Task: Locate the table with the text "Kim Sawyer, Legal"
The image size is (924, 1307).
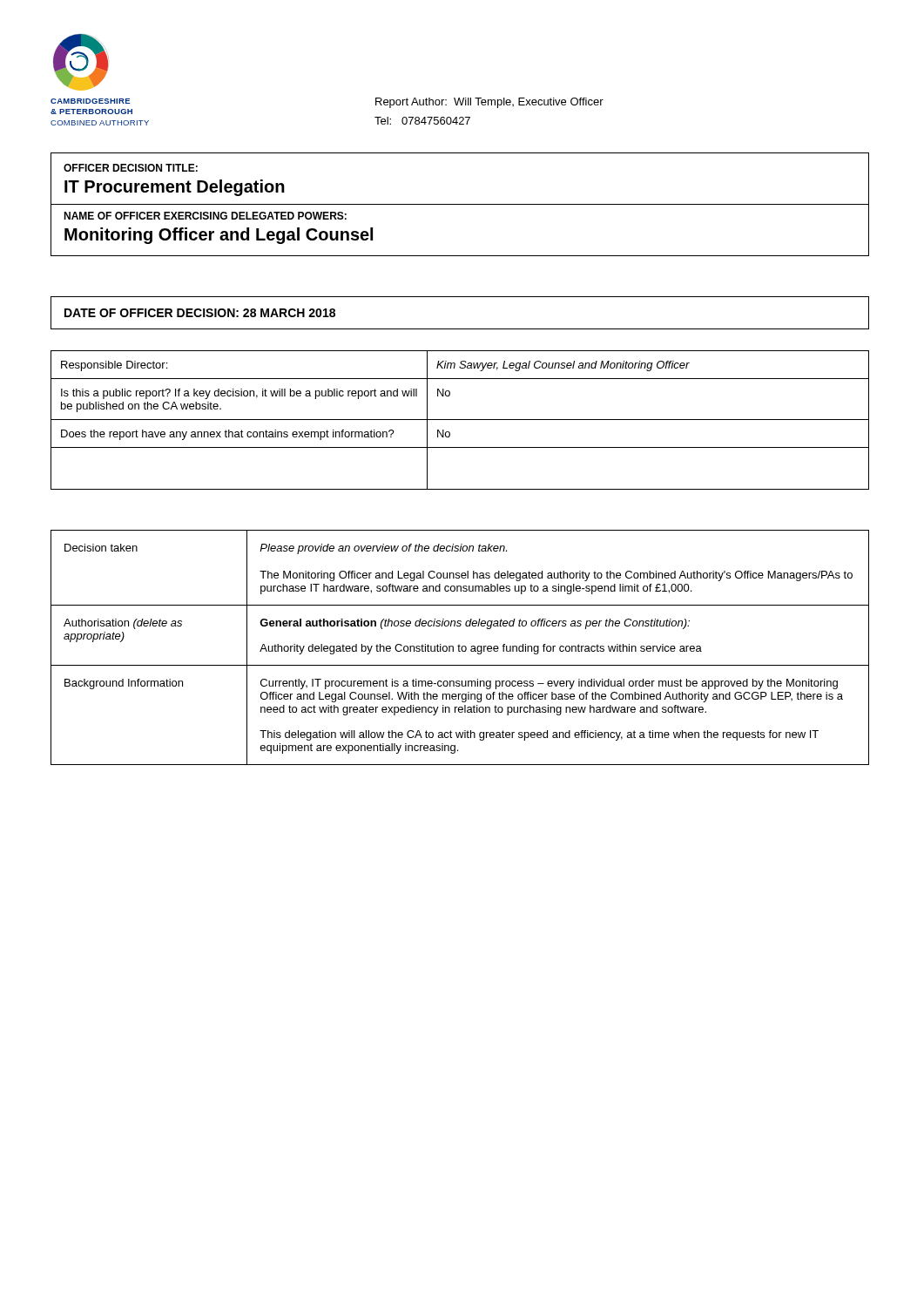Action: pos(460,420)
